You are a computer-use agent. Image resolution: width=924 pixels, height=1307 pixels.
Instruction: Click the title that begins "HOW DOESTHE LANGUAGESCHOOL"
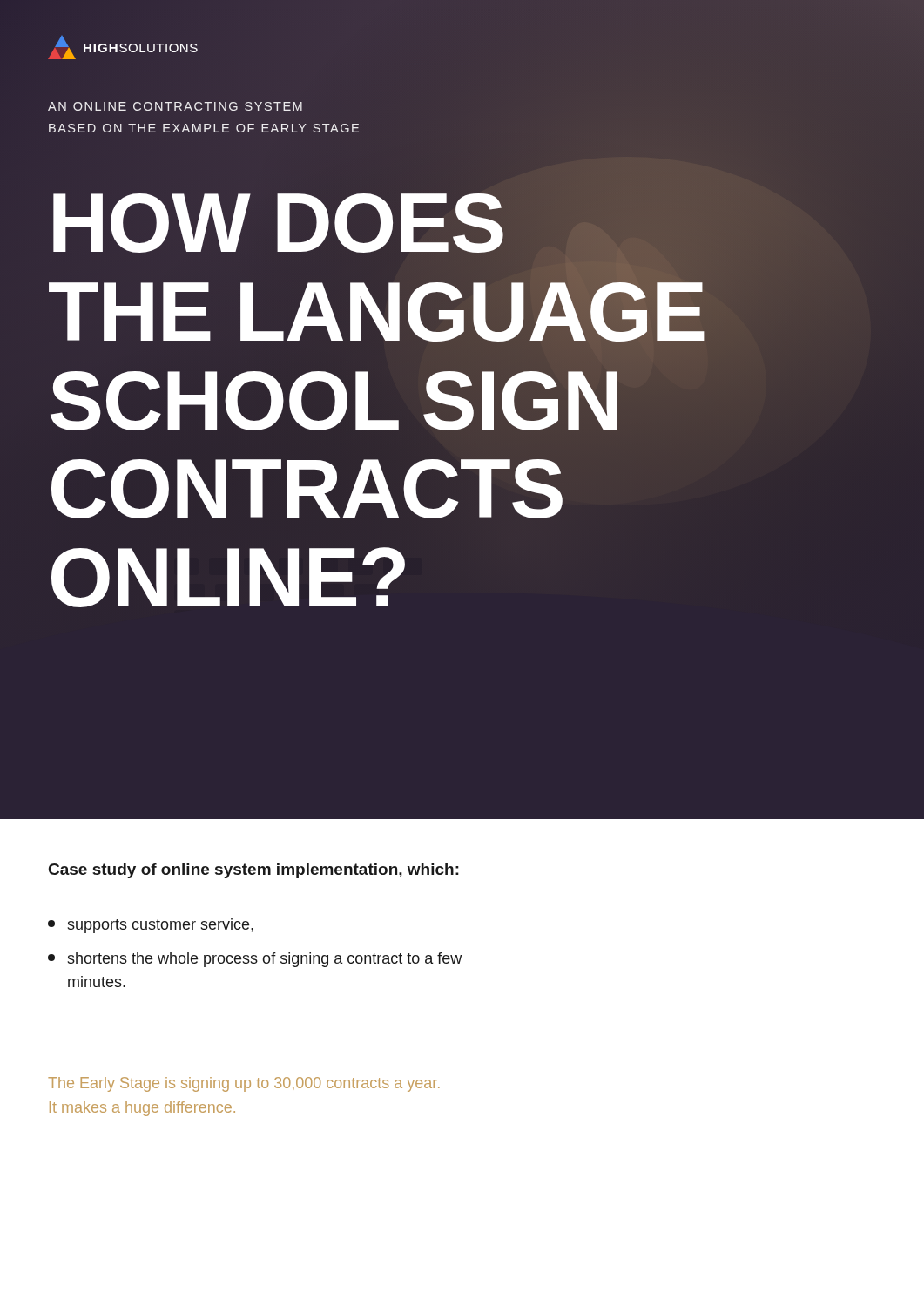[x=377, y=400]
